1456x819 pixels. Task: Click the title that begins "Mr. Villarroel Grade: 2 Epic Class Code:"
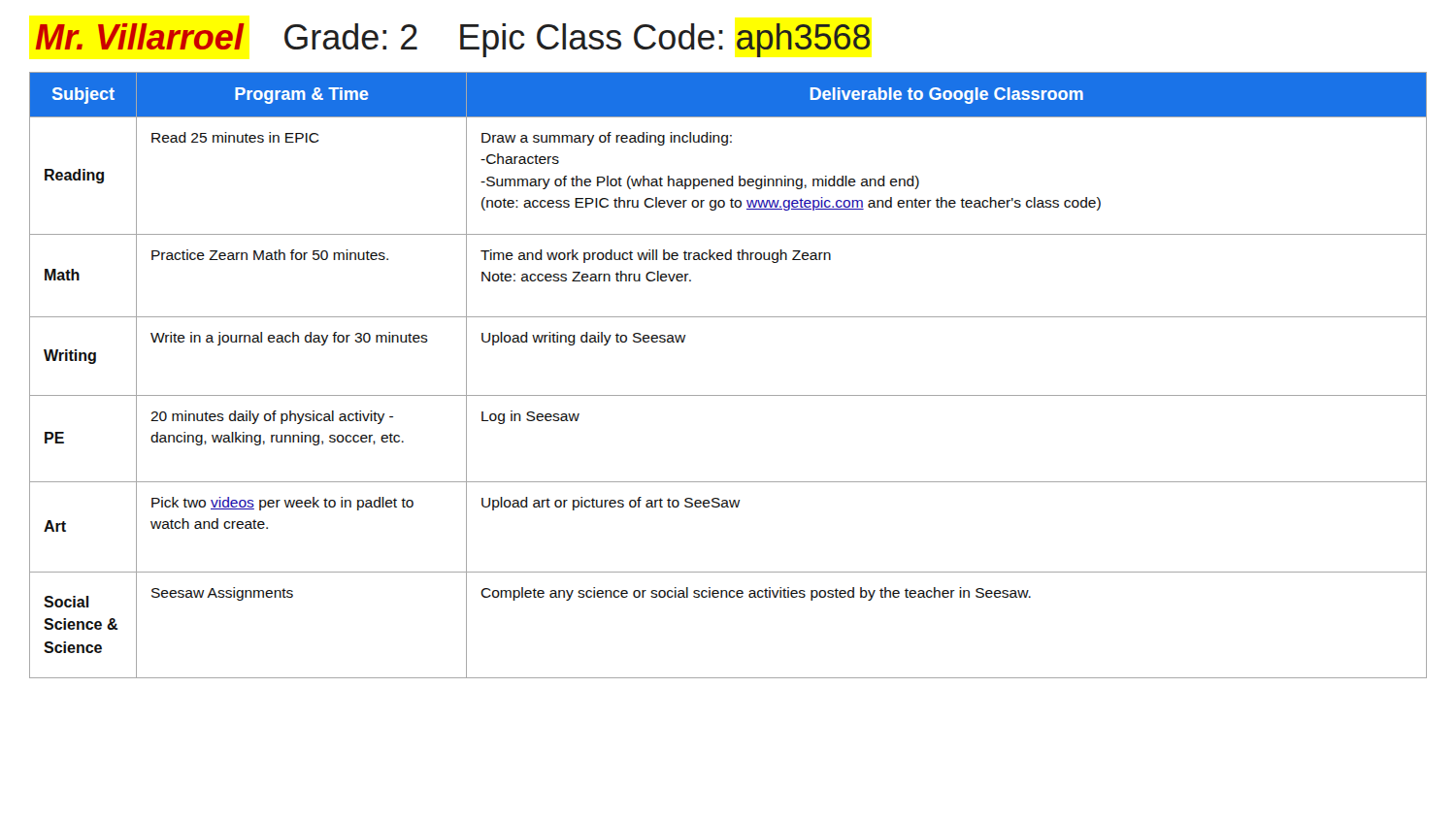coord(450,38)
